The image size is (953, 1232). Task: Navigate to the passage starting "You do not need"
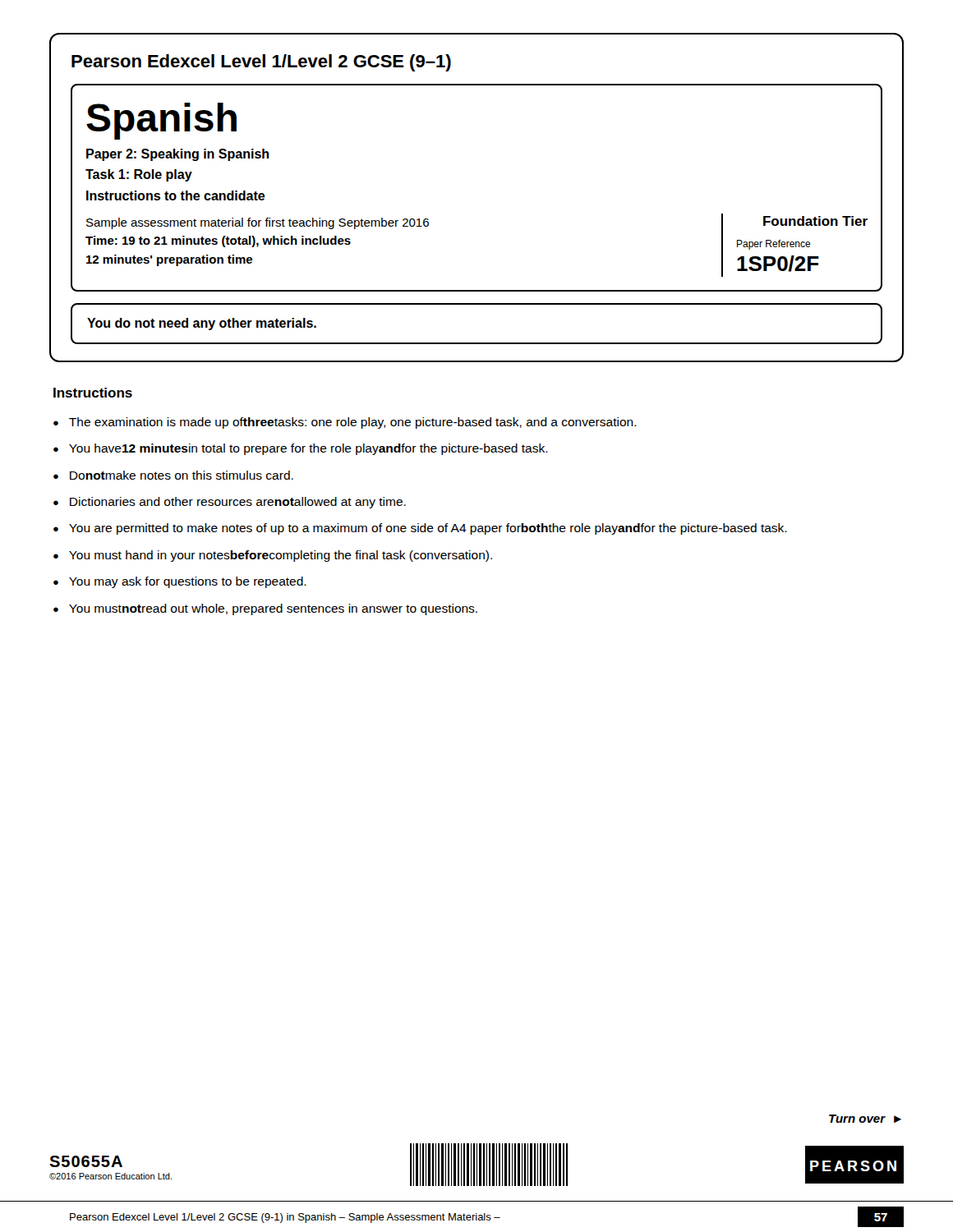[202, 323]
